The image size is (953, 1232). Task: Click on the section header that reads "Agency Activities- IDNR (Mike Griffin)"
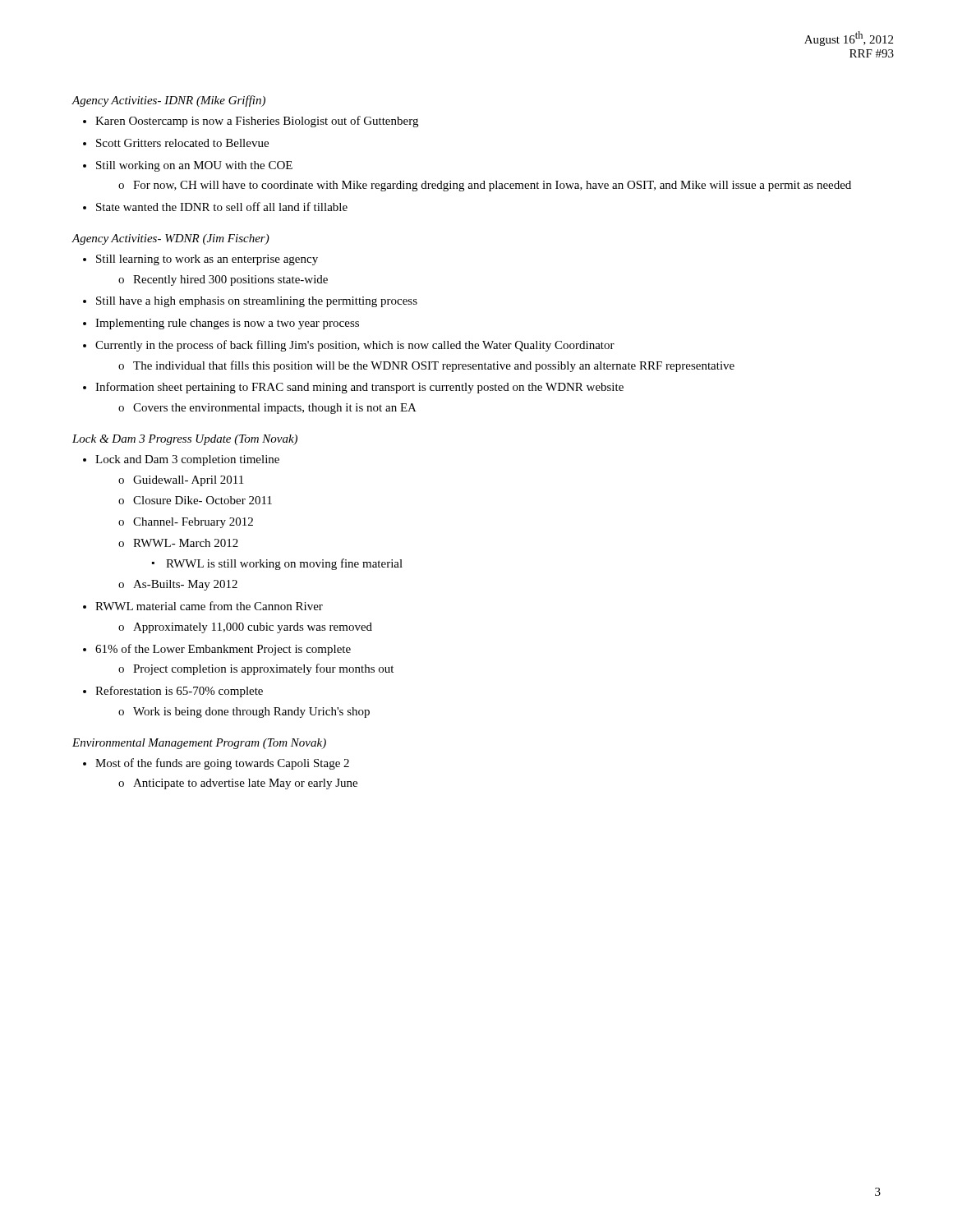pos(169,100)
